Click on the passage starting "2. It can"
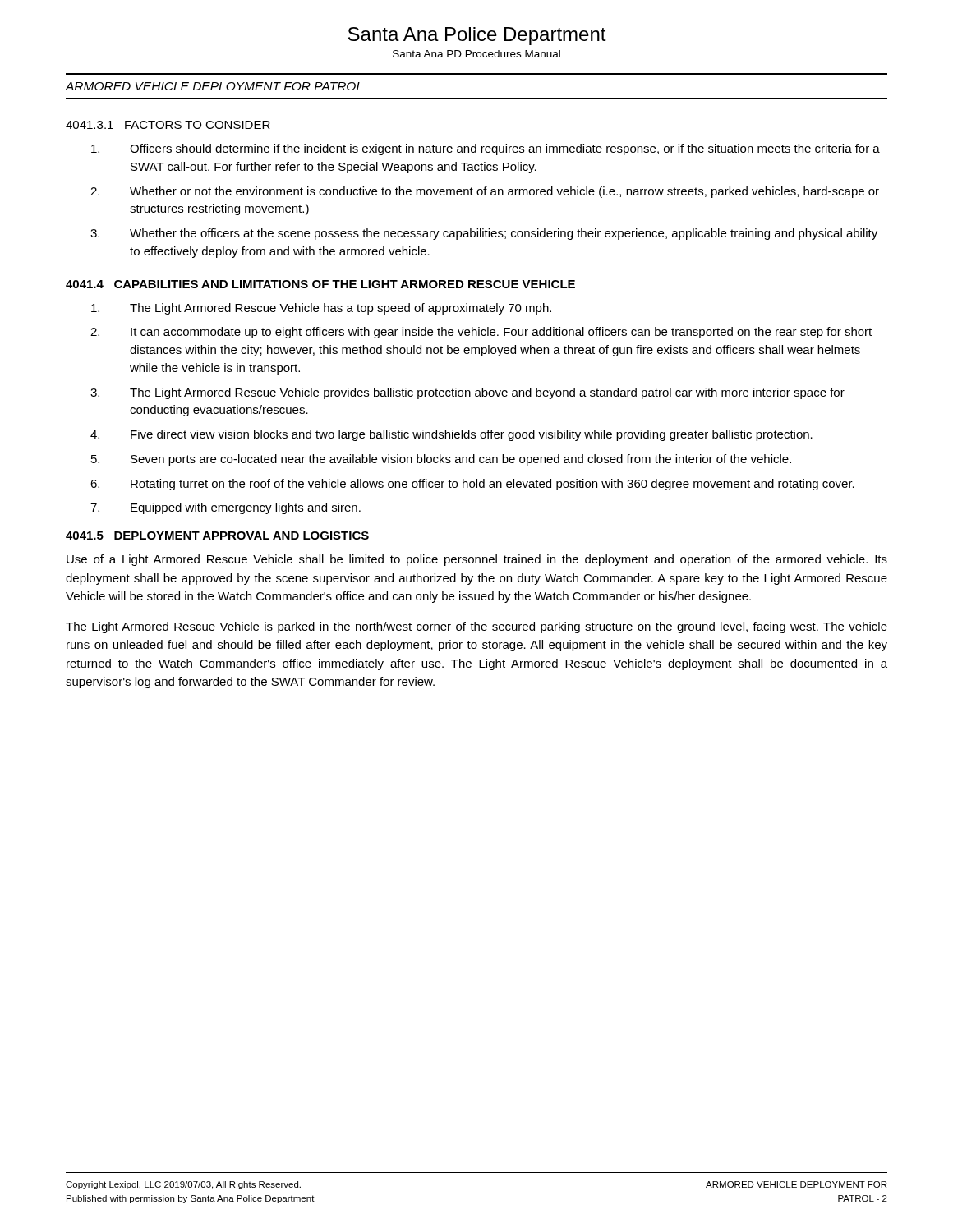The image size is (953, 1232). tap(476, 350)
